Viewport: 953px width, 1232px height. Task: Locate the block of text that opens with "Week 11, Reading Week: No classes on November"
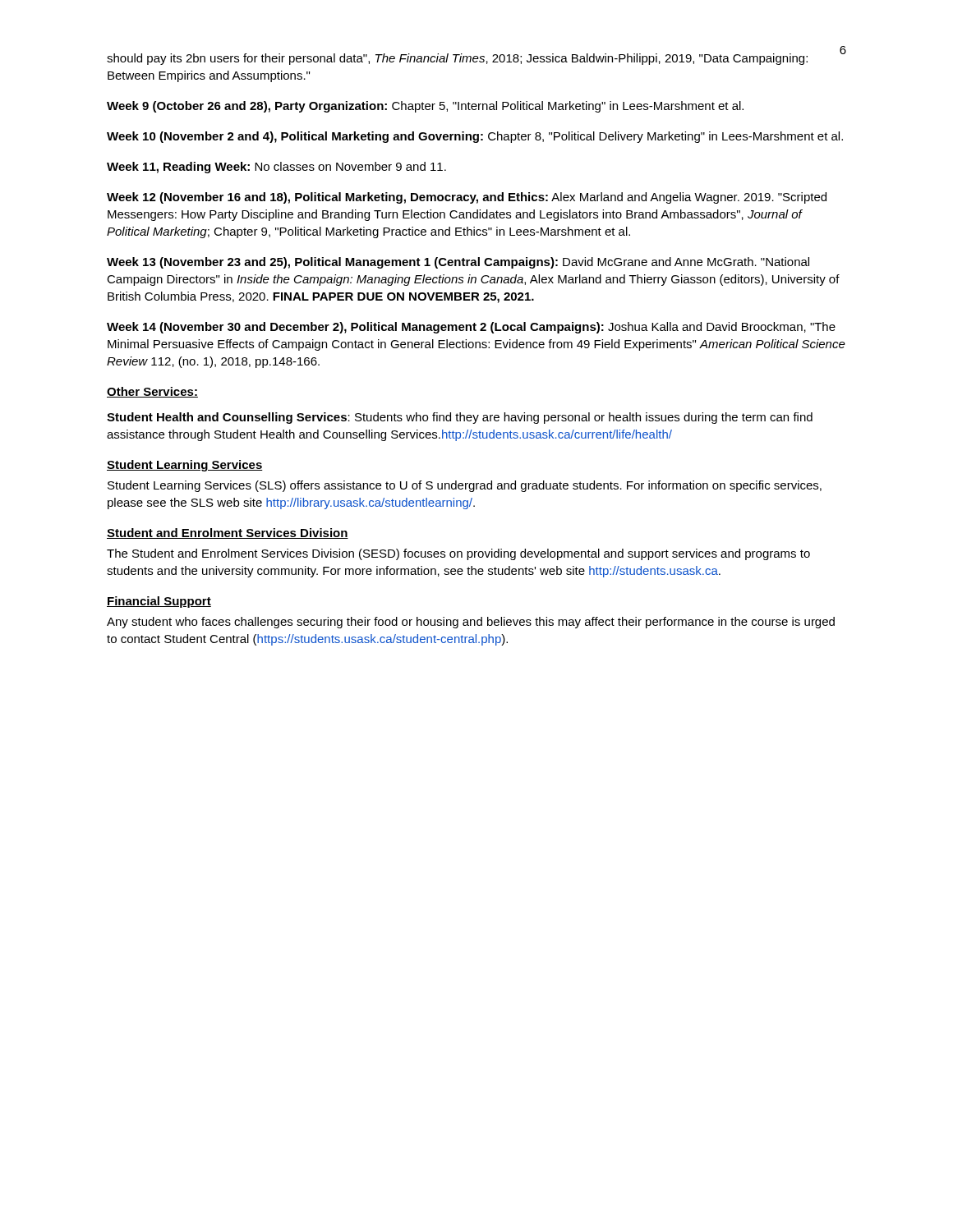pos(276,168)
